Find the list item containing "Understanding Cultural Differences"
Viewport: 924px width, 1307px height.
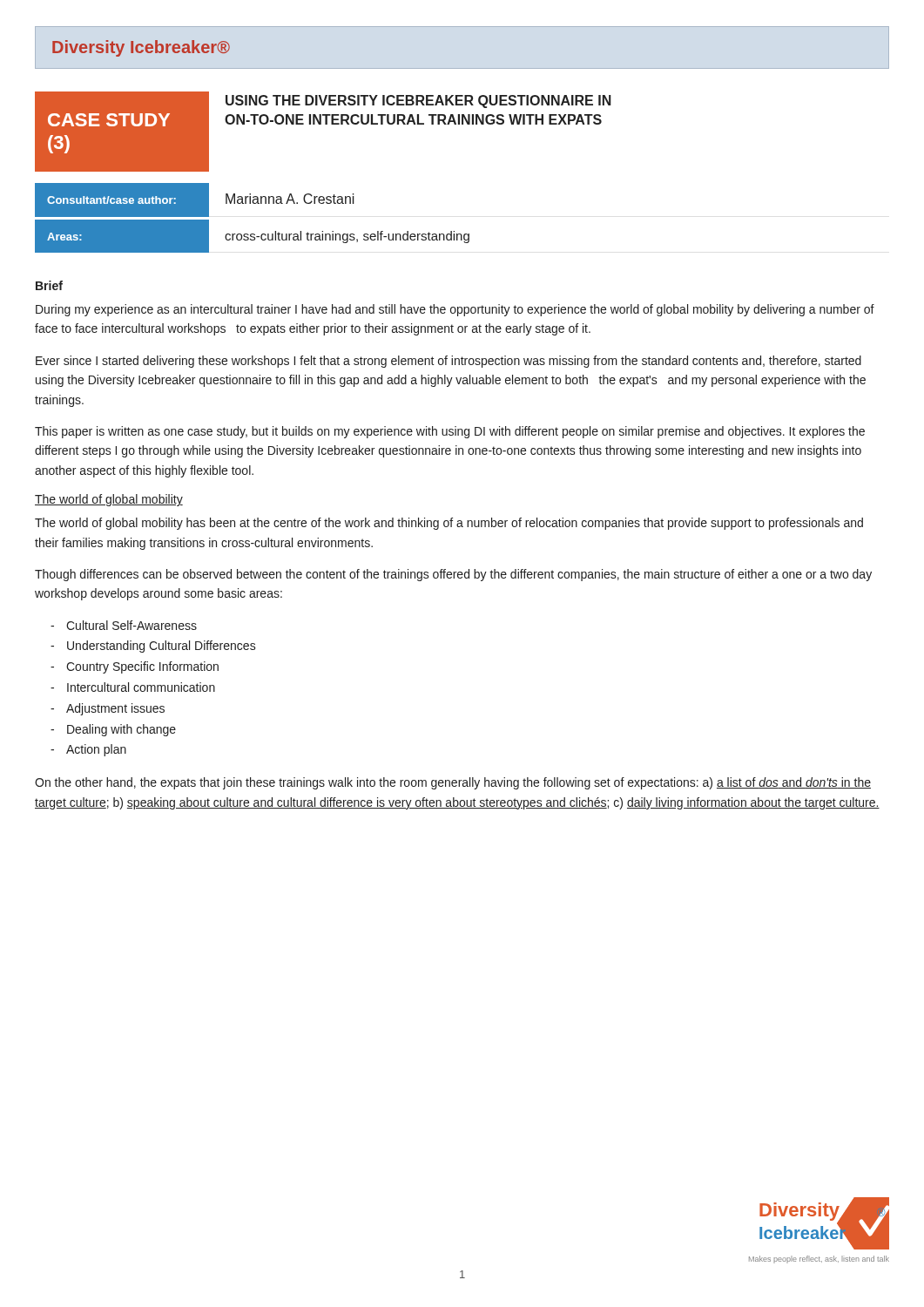point(161,646)
